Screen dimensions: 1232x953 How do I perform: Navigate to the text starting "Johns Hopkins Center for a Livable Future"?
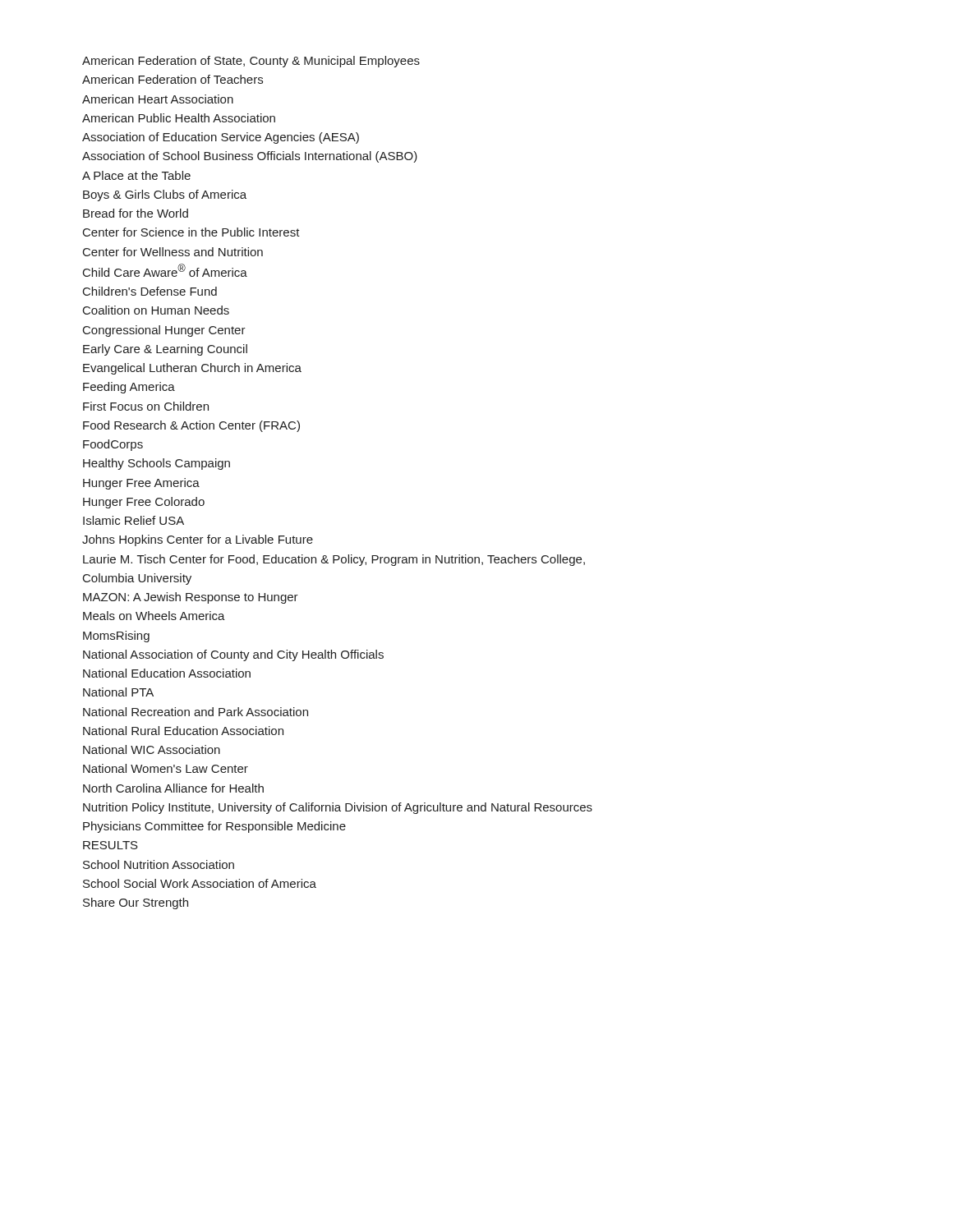pyautogui.click(x=198, y=539)
